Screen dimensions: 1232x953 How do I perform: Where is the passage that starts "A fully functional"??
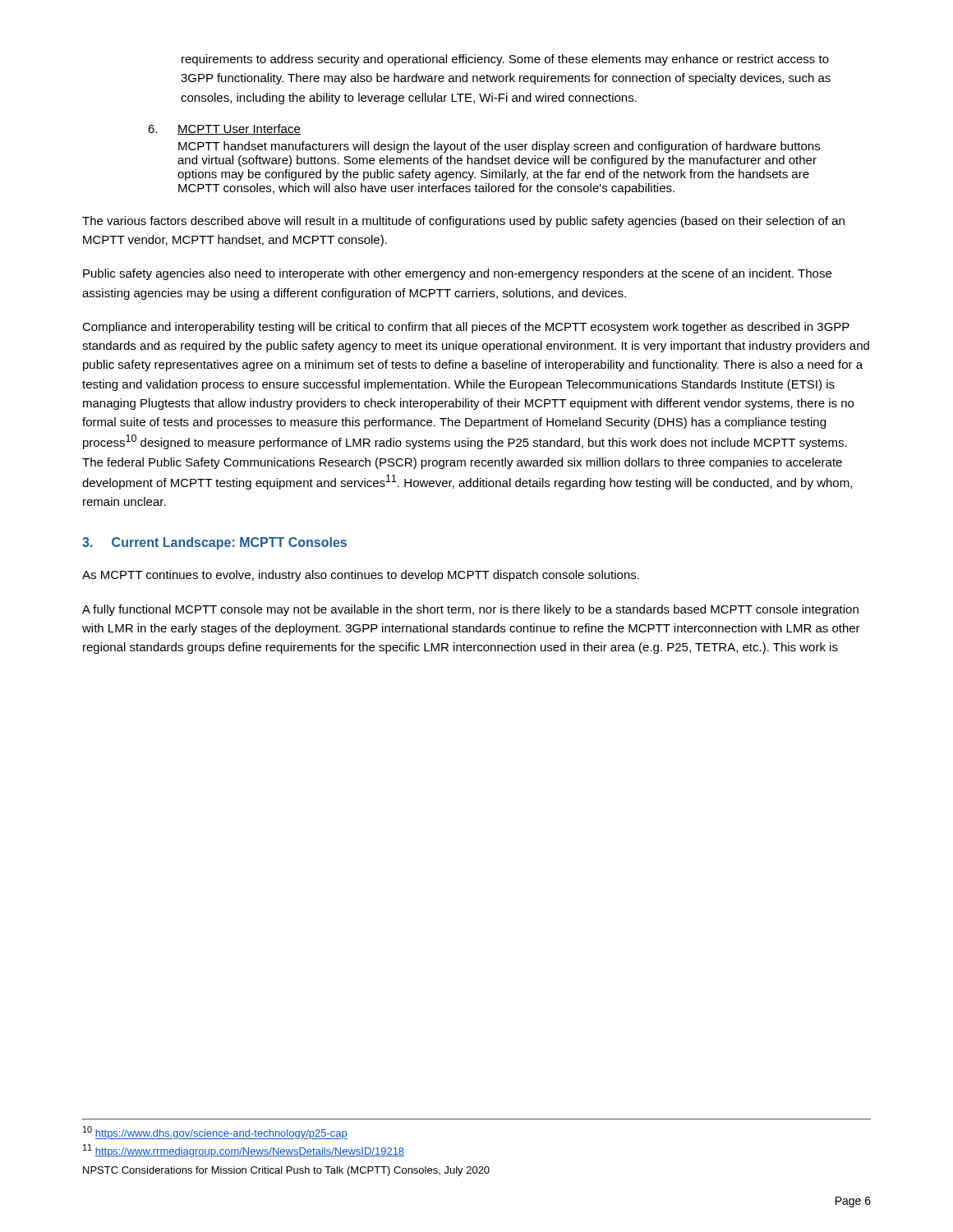click(x=471, y=628)
